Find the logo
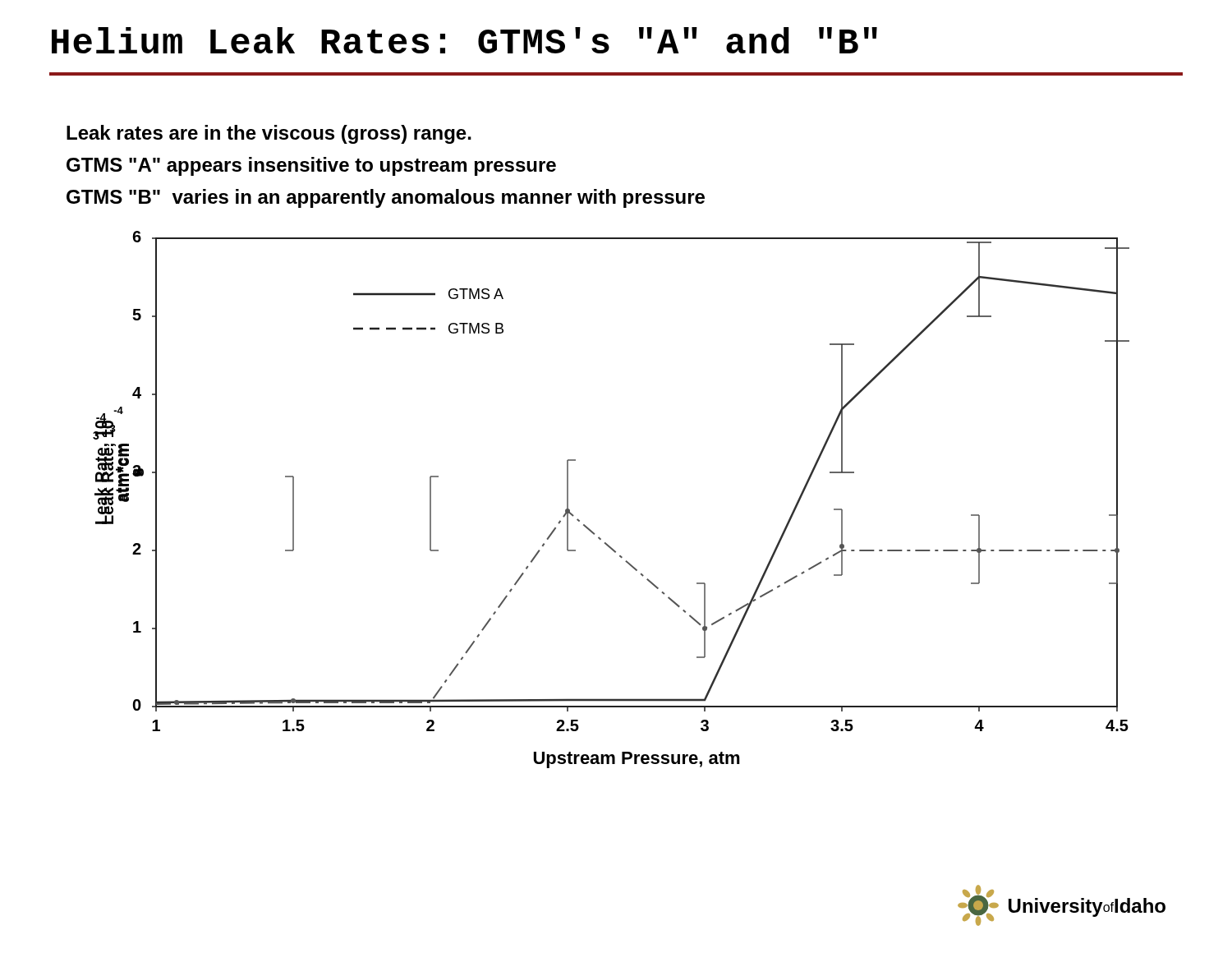The height and width of the screenshot is (953, 1232). coord(1061,906)
